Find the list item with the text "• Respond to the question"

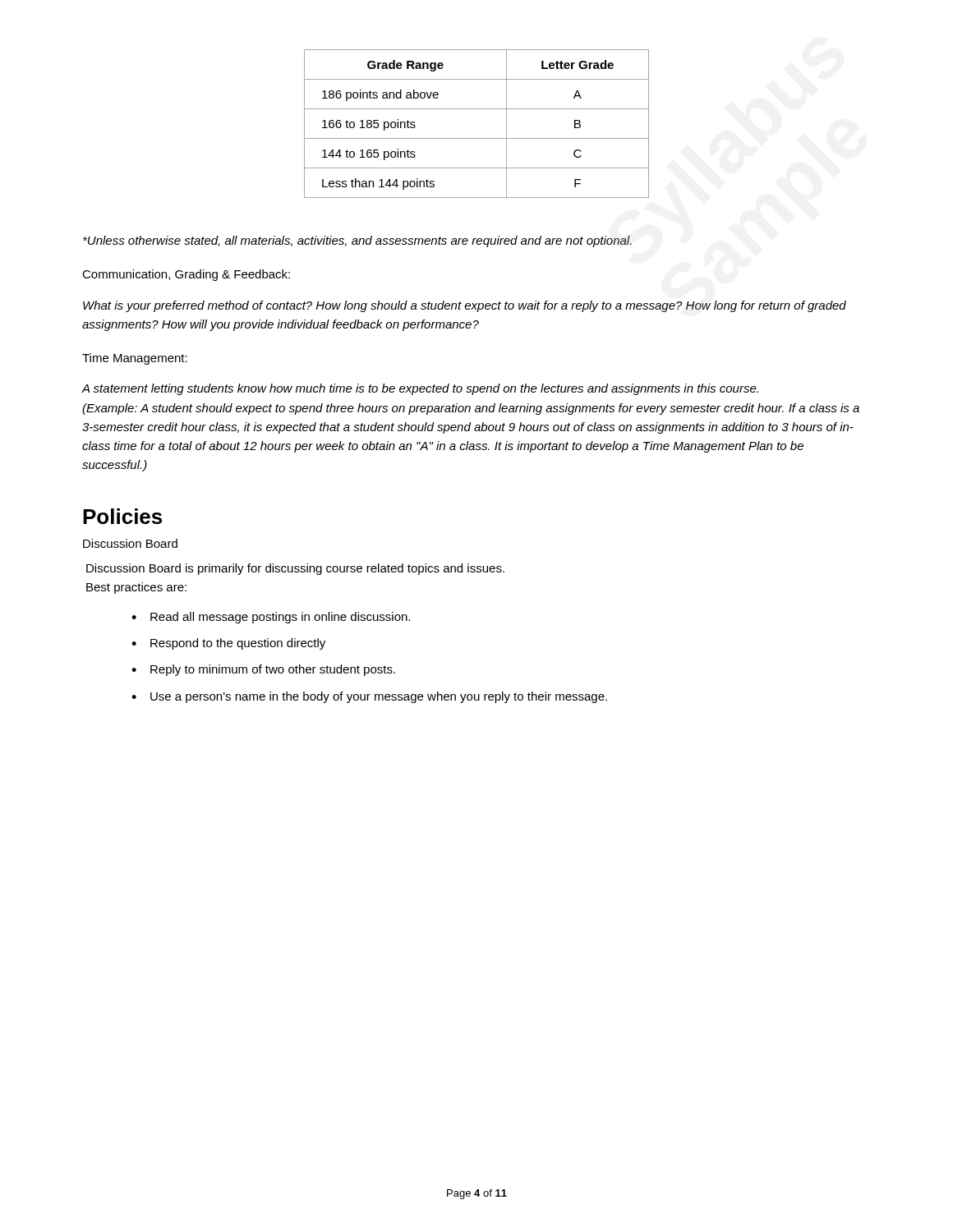[228, 645]
